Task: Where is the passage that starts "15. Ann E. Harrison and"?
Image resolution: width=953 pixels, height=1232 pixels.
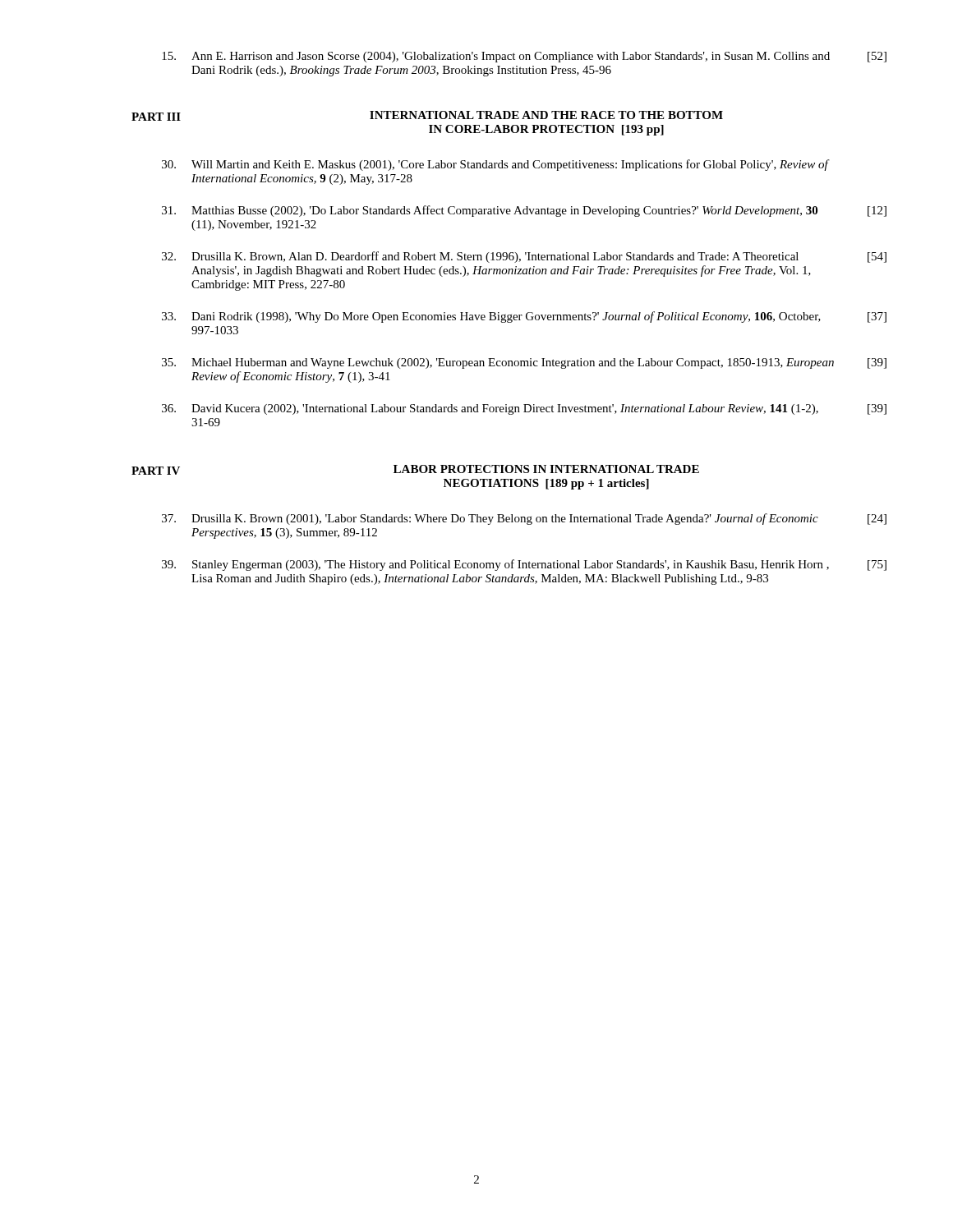Action: click(x=509, y=63)
